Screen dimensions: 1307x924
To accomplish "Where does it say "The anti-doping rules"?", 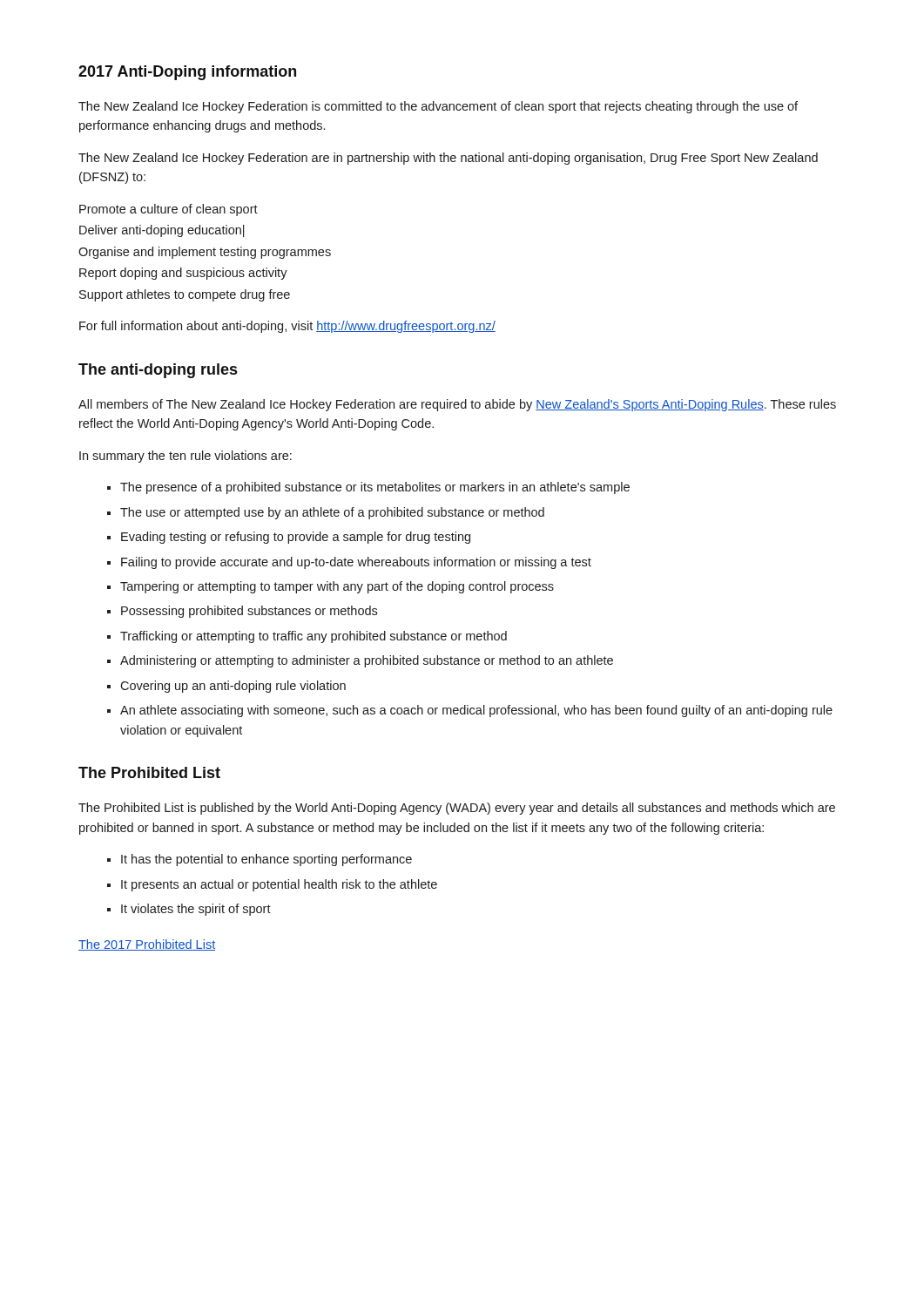I will [158, 371].
